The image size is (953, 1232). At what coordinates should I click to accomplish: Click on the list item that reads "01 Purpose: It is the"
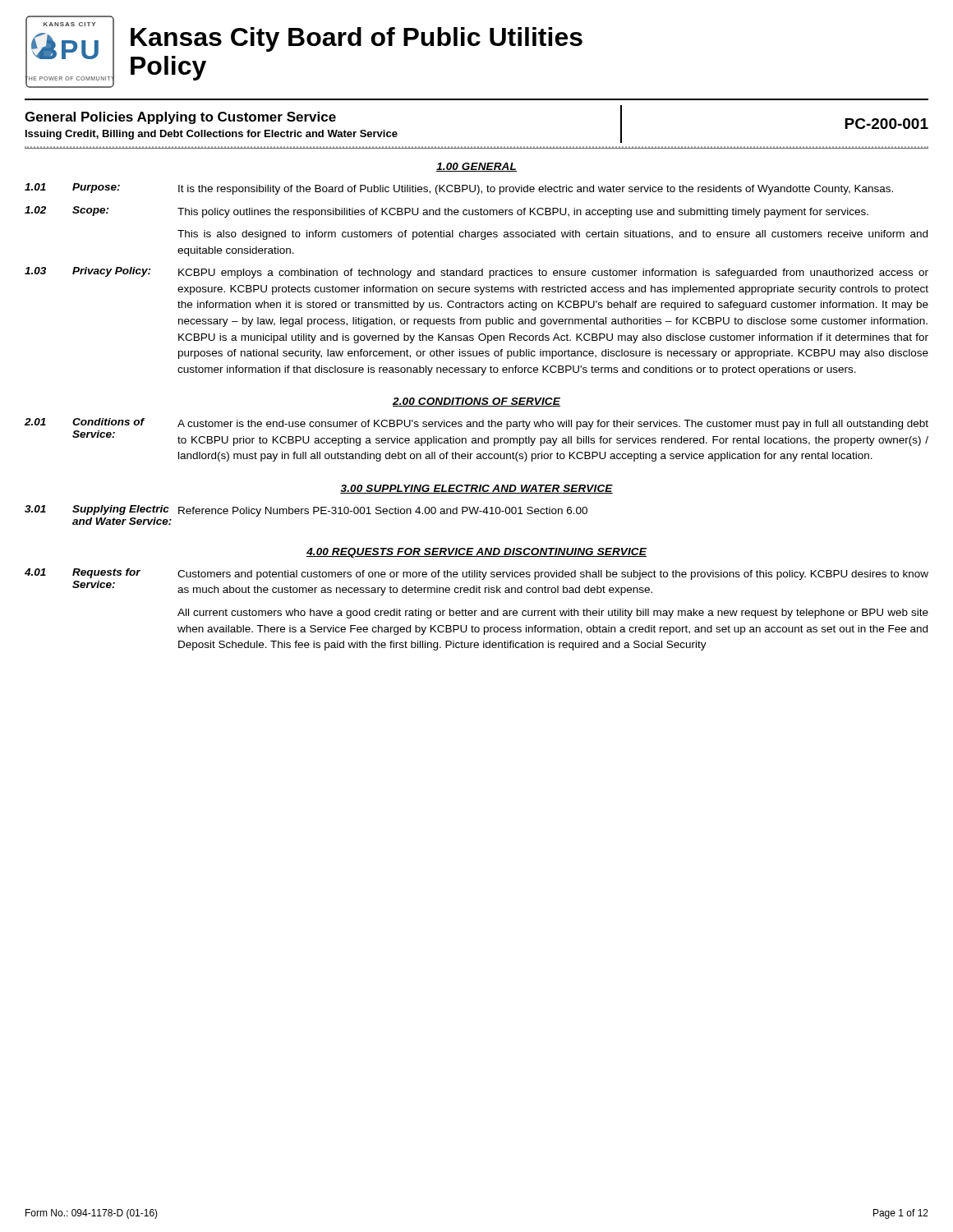tap(476, 189)
